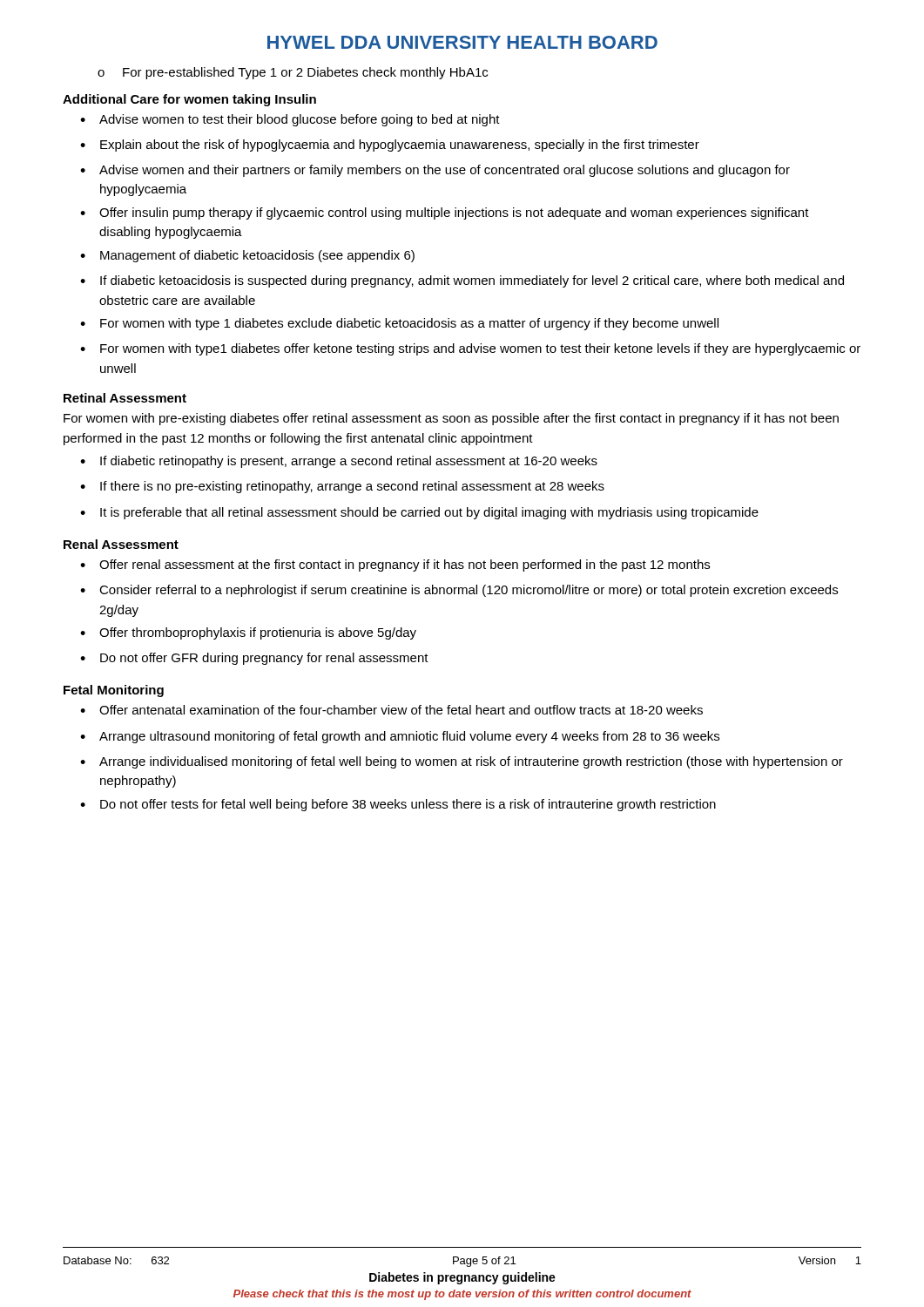Find the section header with the text "Retinal Assessment"
Image resolution: width=924 pixels, height=1307 pixels.
point(125,398)
